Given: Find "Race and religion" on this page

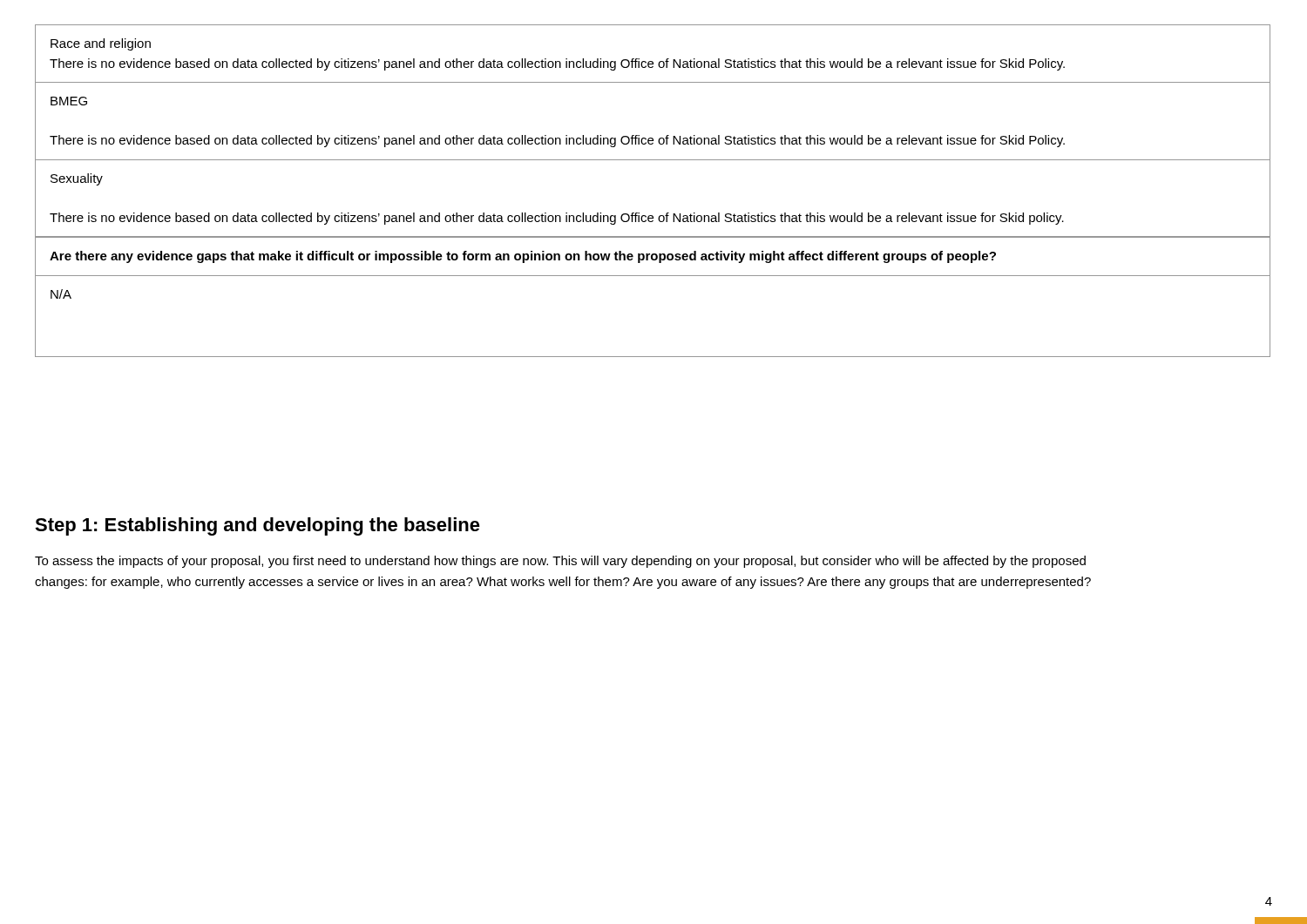Looking at the screenshot, I should coord(101,43).
